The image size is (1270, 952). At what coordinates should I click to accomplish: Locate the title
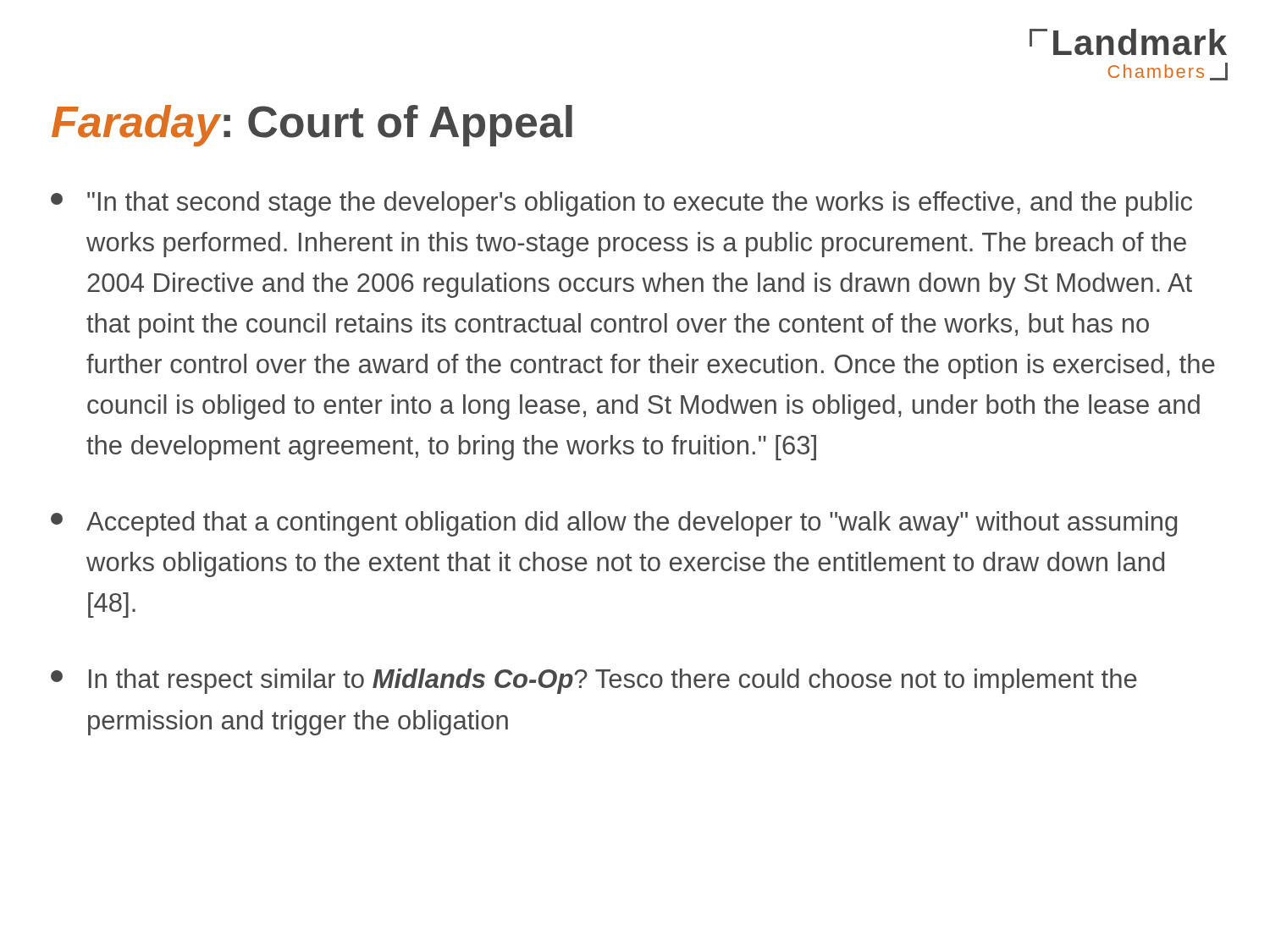click(313, 122)
